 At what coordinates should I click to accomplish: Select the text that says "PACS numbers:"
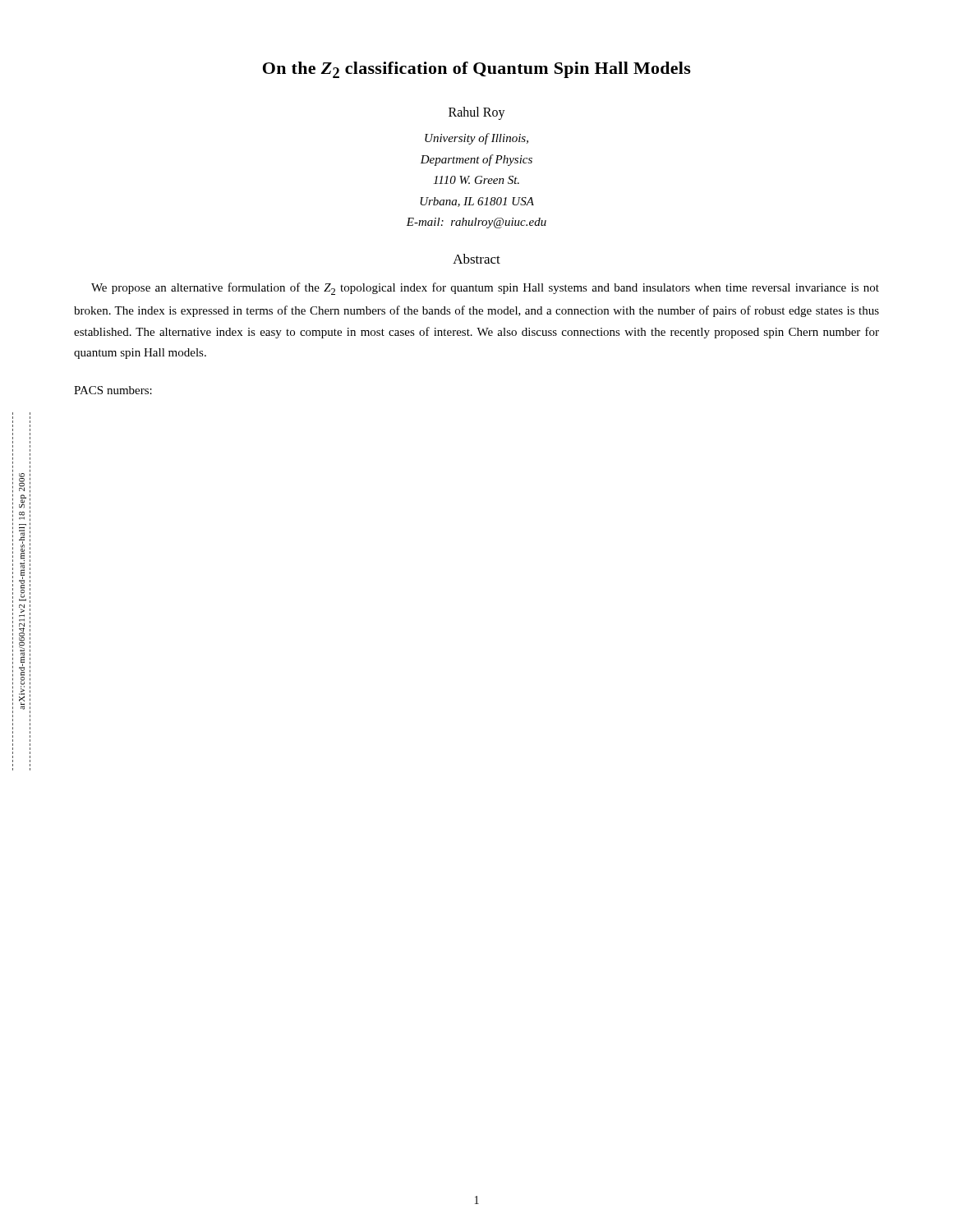113,390
